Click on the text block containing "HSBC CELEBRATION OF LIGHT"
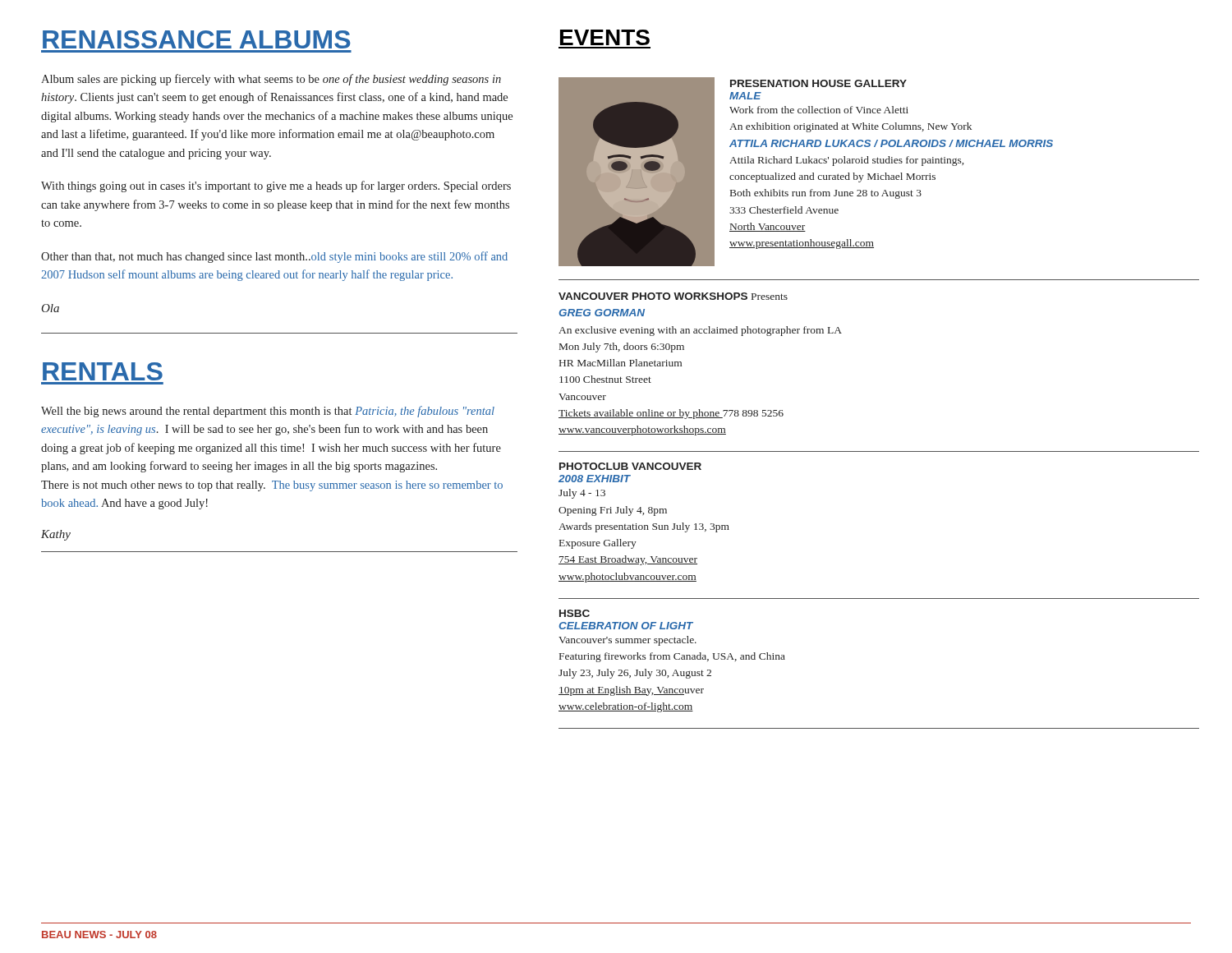 (x=575, y=613)
